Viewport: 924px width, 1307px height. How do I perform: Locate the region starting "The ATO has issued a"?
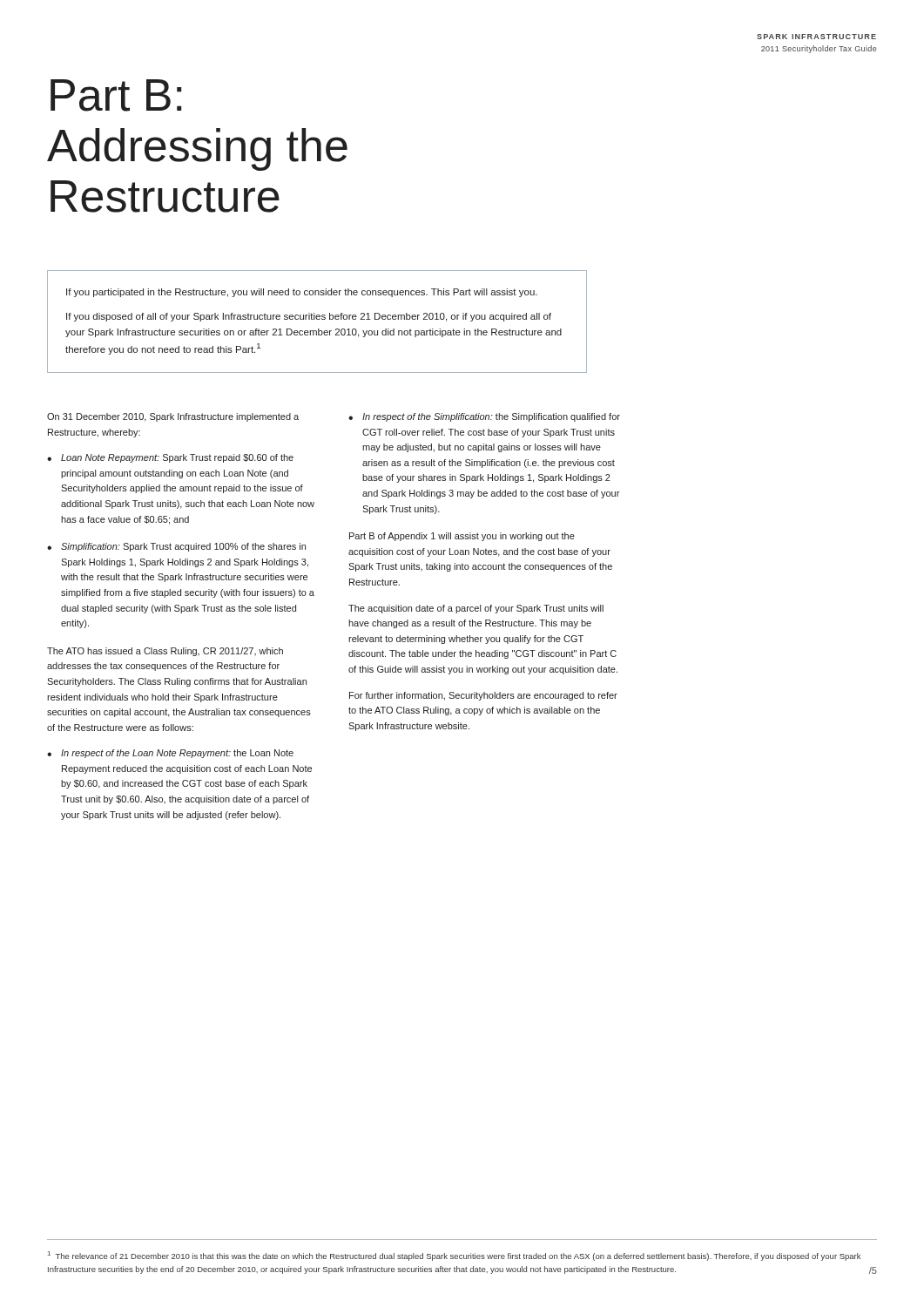[182, 690]
